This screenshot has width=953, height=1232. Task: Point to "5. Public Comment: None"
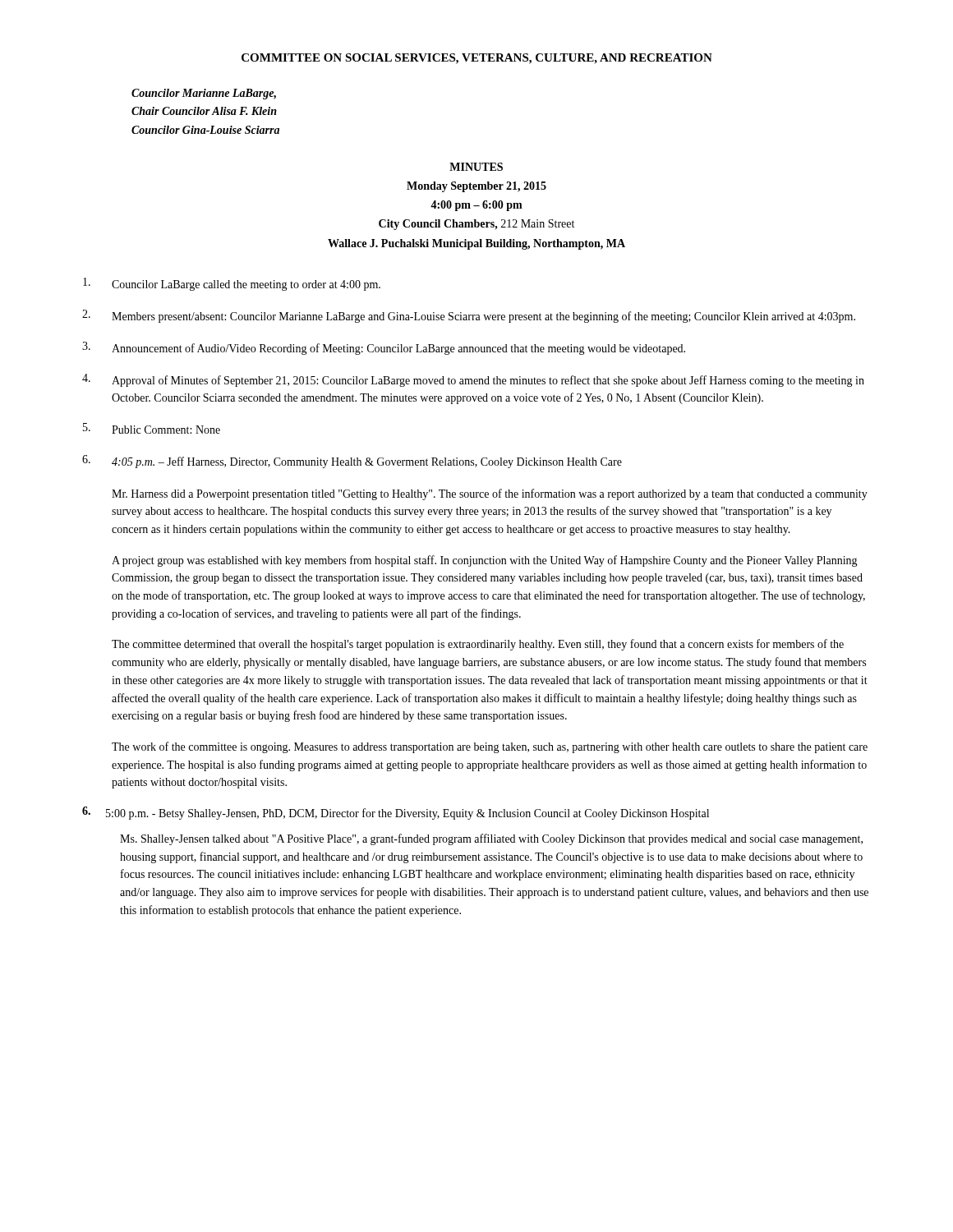click(152, 428)
